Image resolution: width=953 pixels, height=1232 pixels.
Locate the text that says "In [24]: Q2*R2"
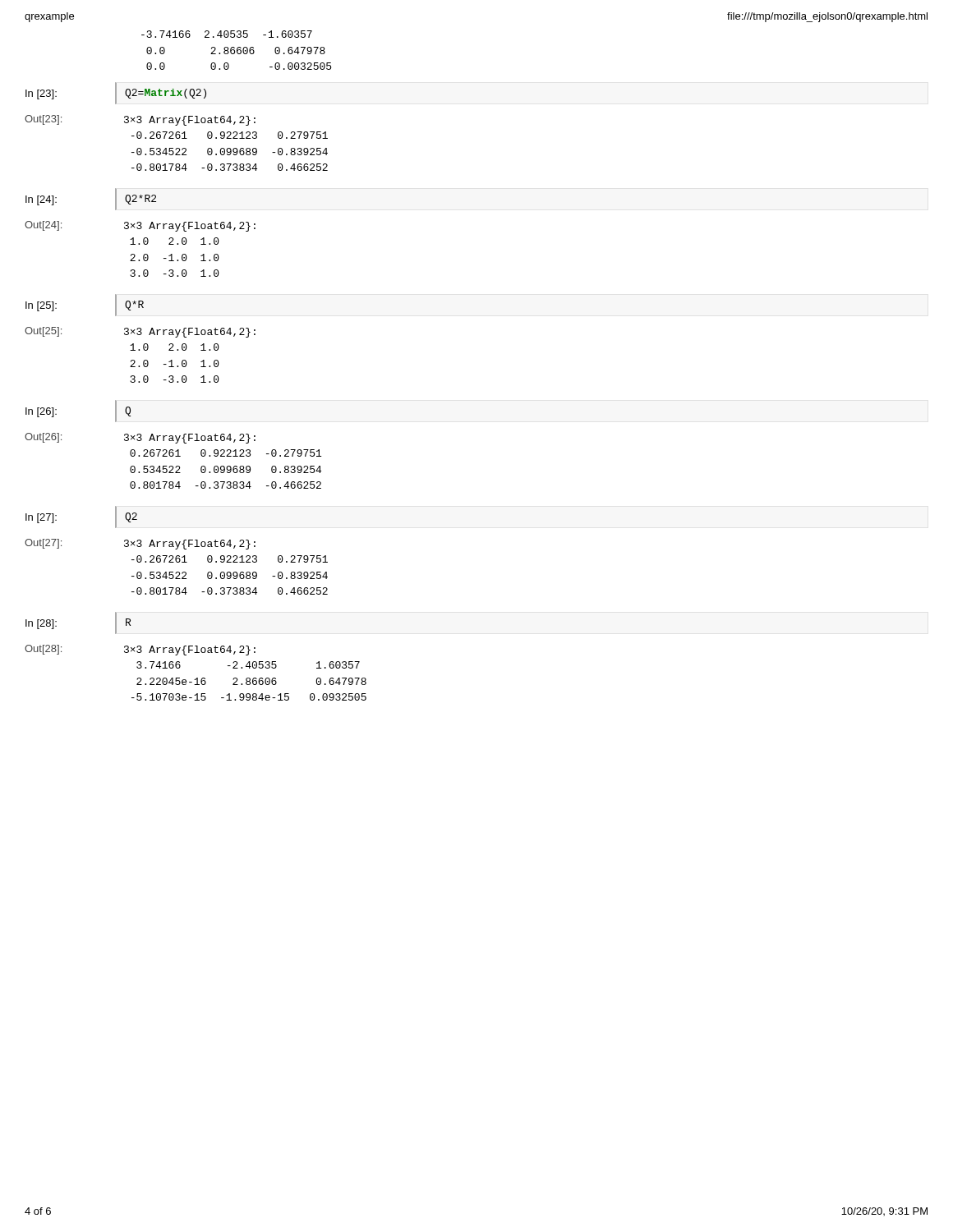(126, 199)
